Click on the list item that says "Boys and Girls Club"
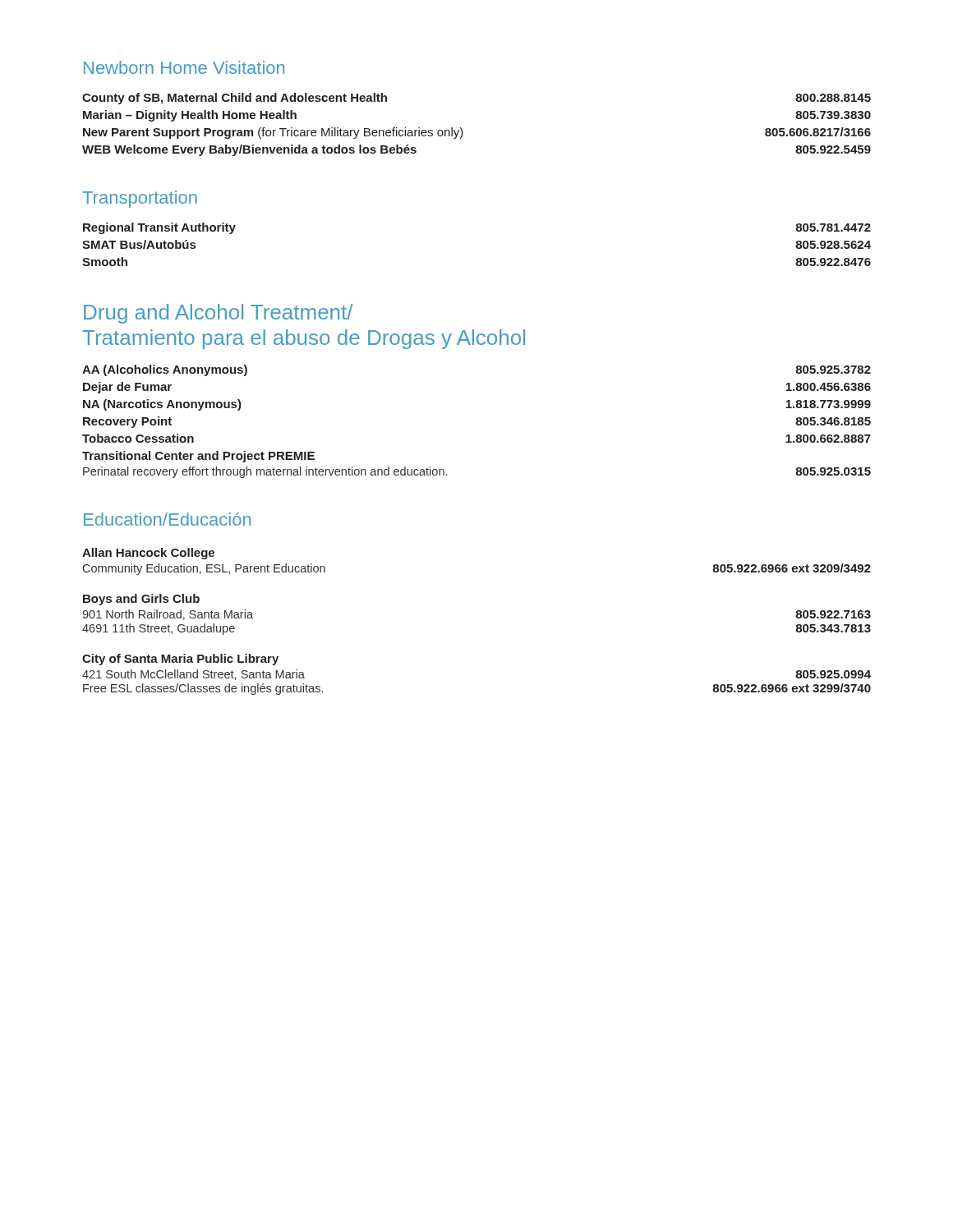This screenshot has width=953, height=1232. [x=141, y=600]
